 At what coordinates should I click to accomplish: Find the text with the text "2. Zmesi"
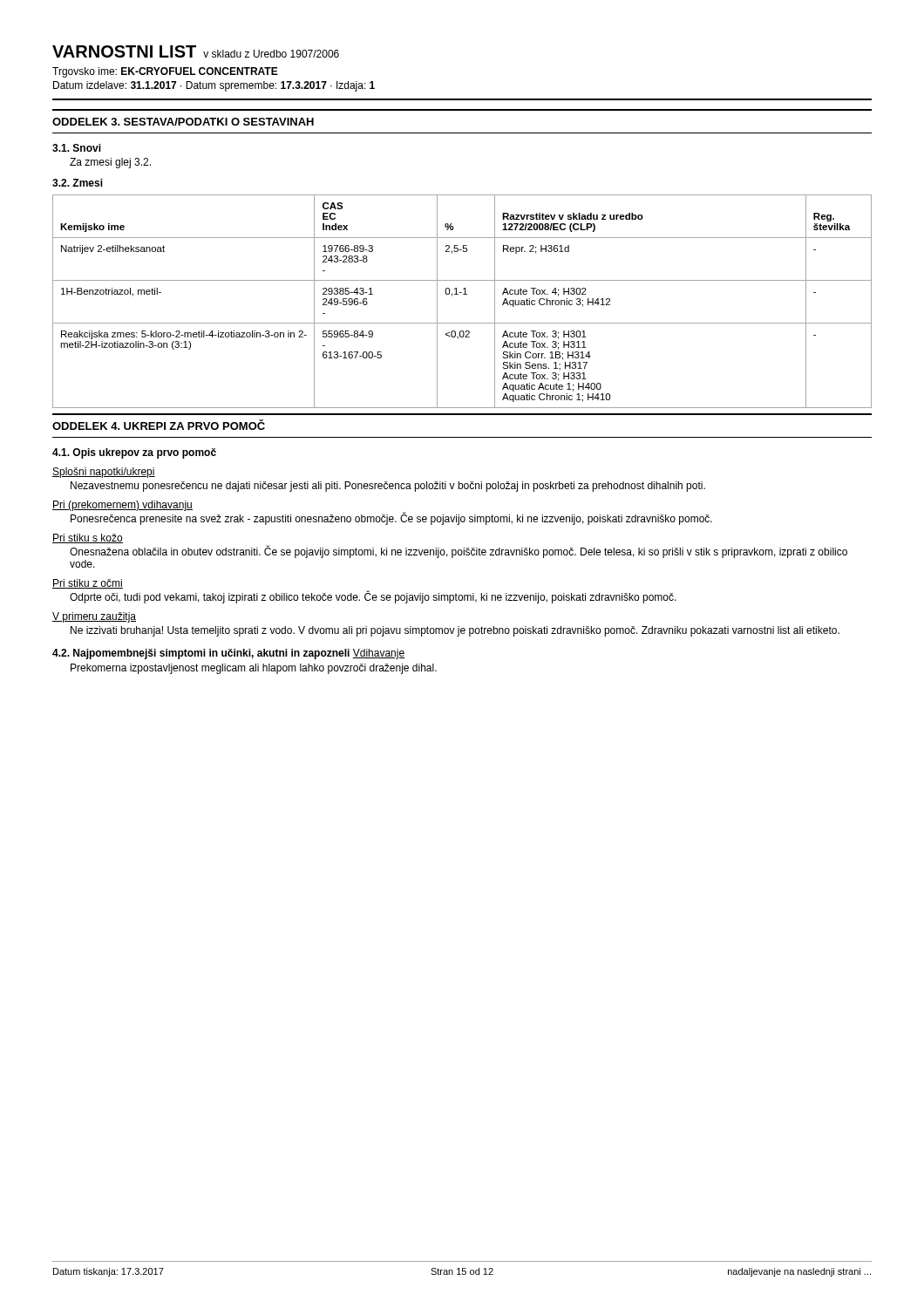point(78,183)
